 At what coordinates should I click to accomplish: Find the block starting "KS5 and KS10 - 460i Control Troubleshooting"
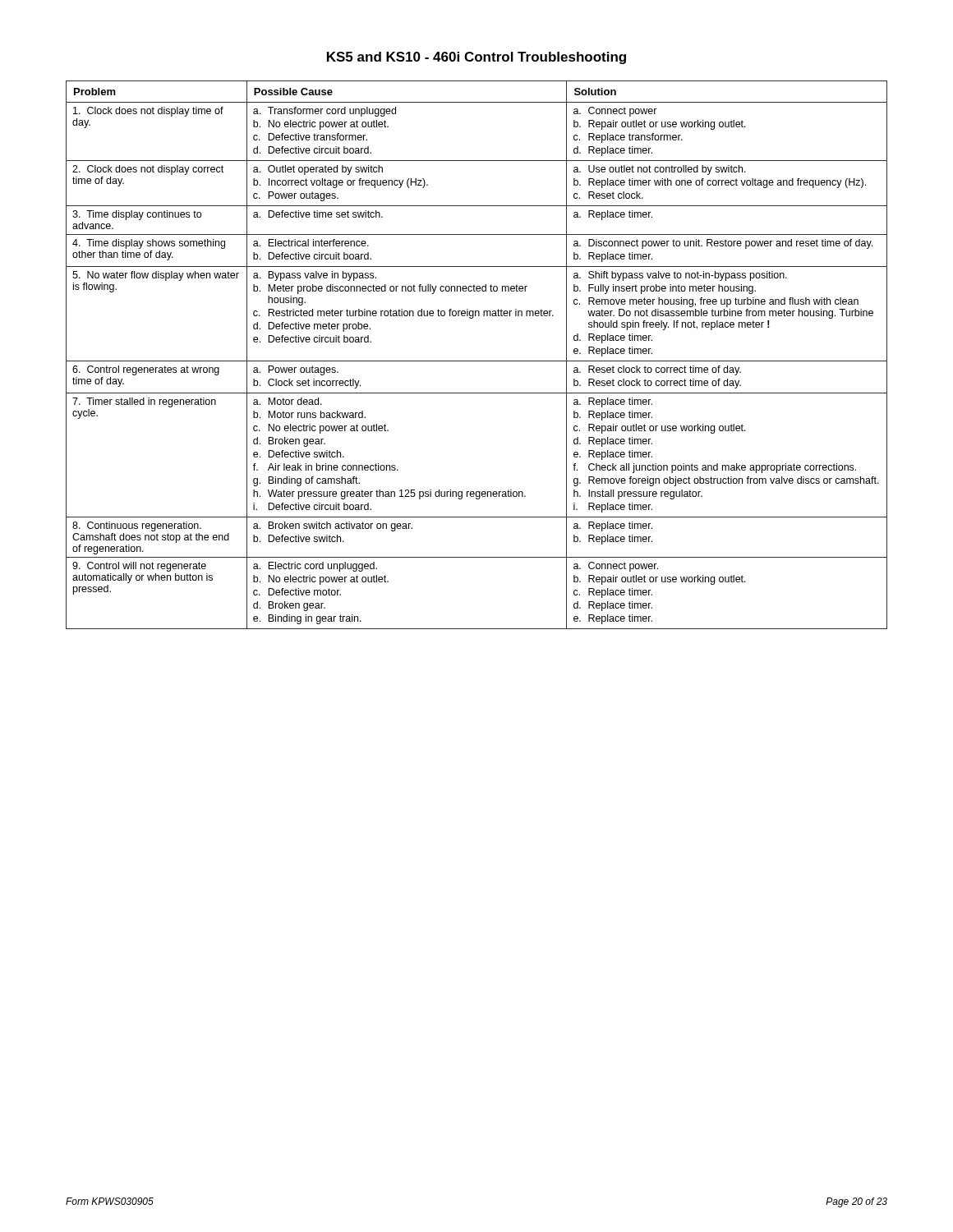(476, 57)
